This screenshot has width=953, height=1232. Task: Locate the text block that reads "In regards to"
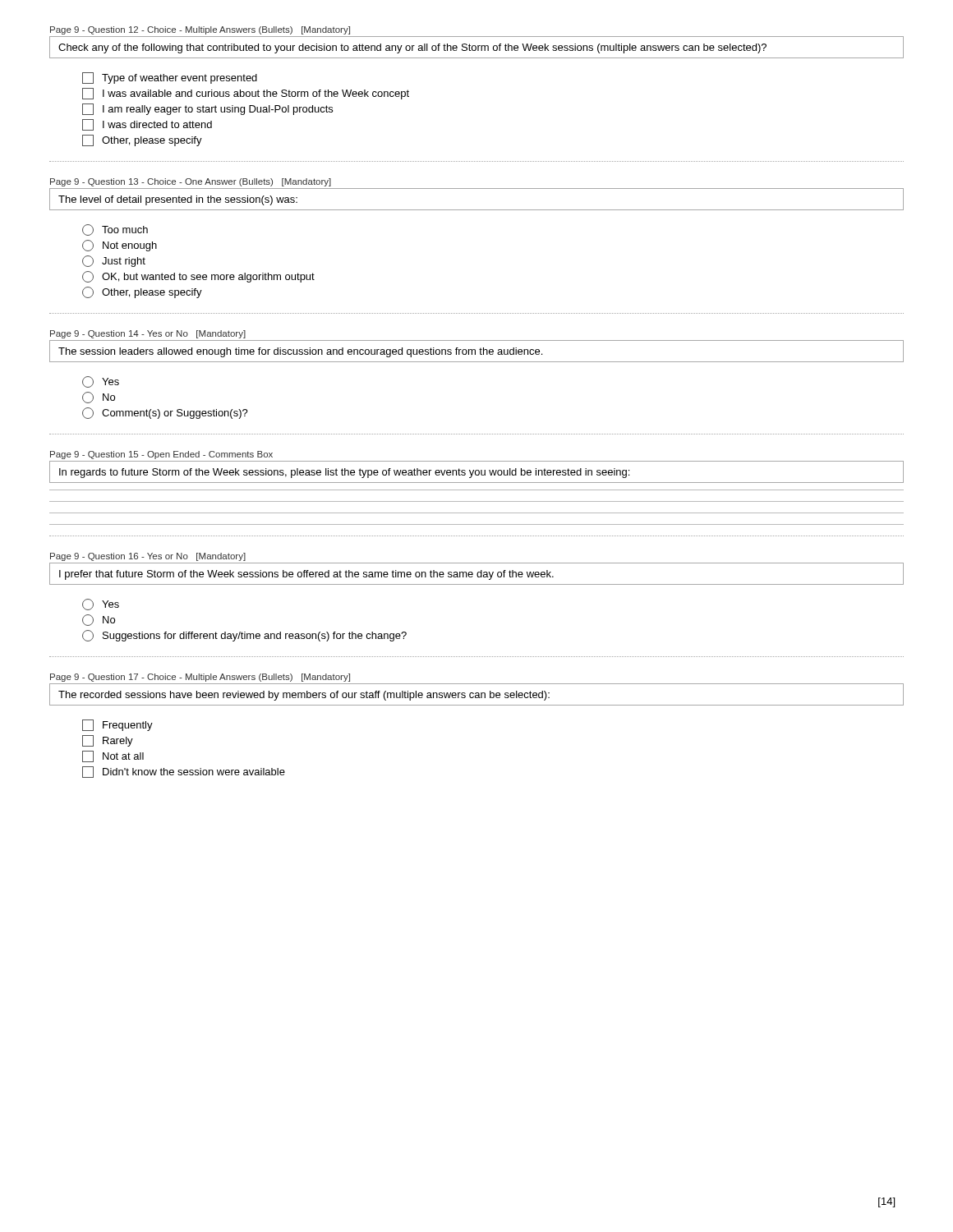click(x=344, y=472)
